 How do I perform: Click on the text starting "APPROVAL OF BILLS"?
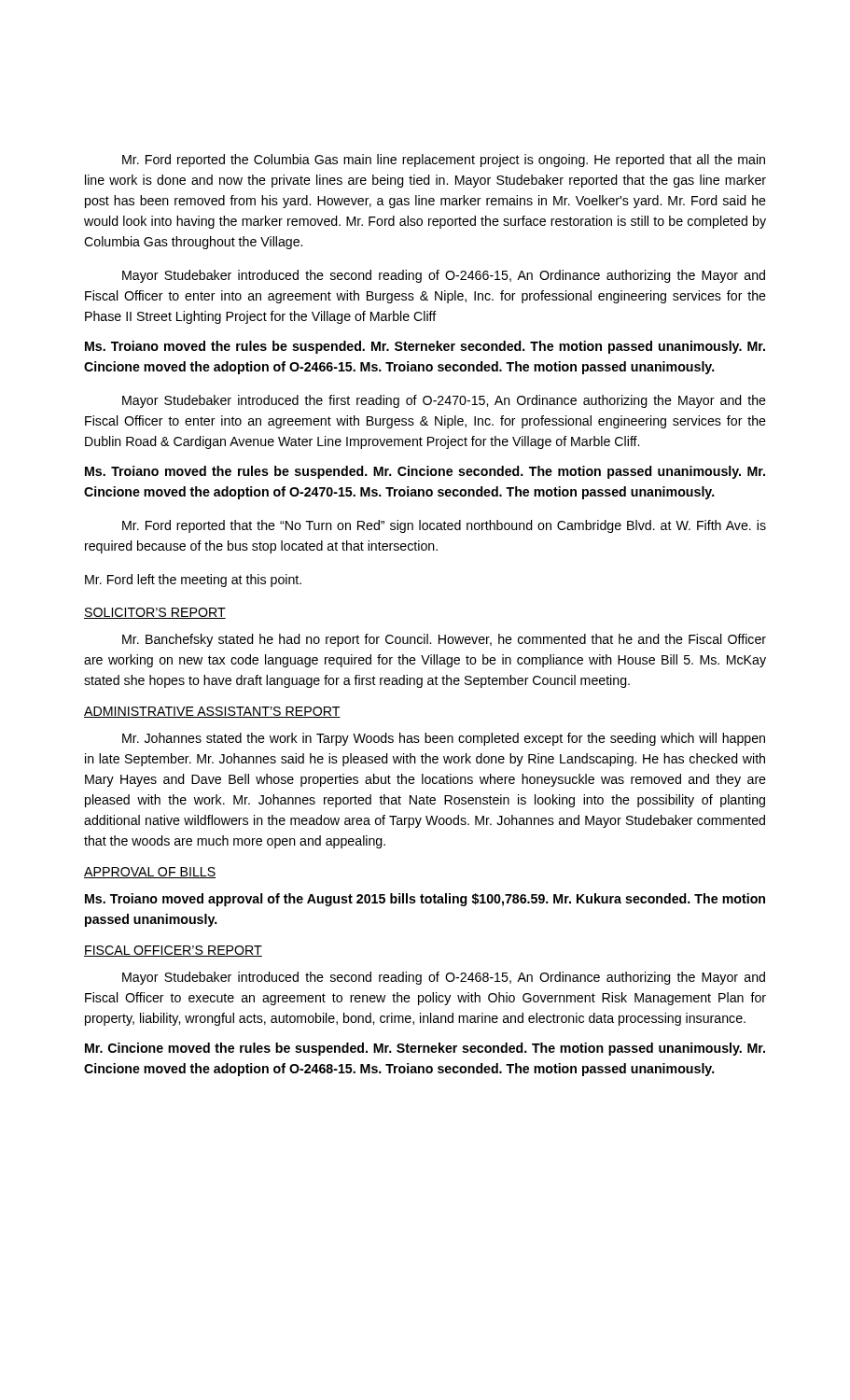tap(150, 872)
